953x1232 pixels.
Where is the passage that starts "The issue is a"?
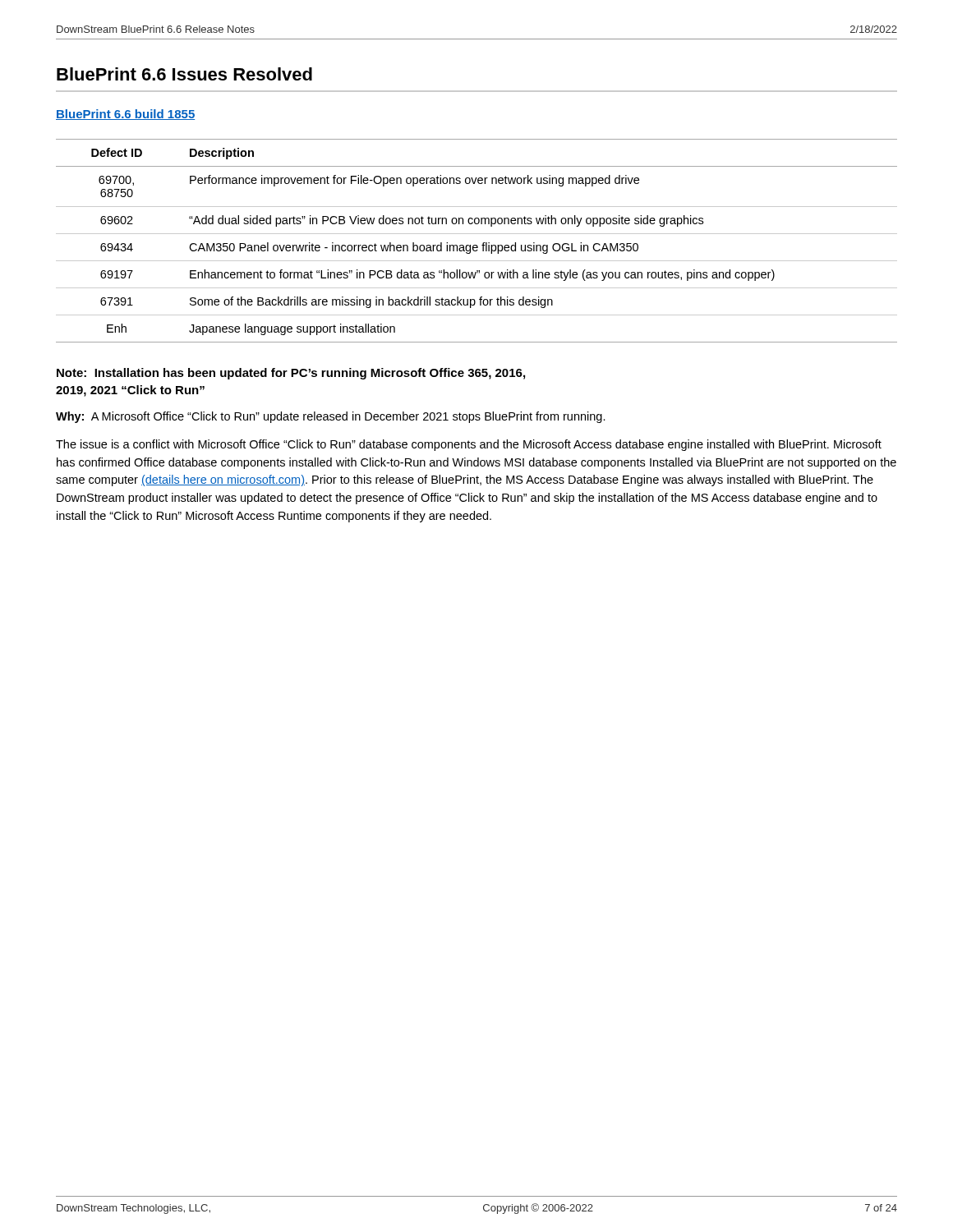(x=476, y=480)
